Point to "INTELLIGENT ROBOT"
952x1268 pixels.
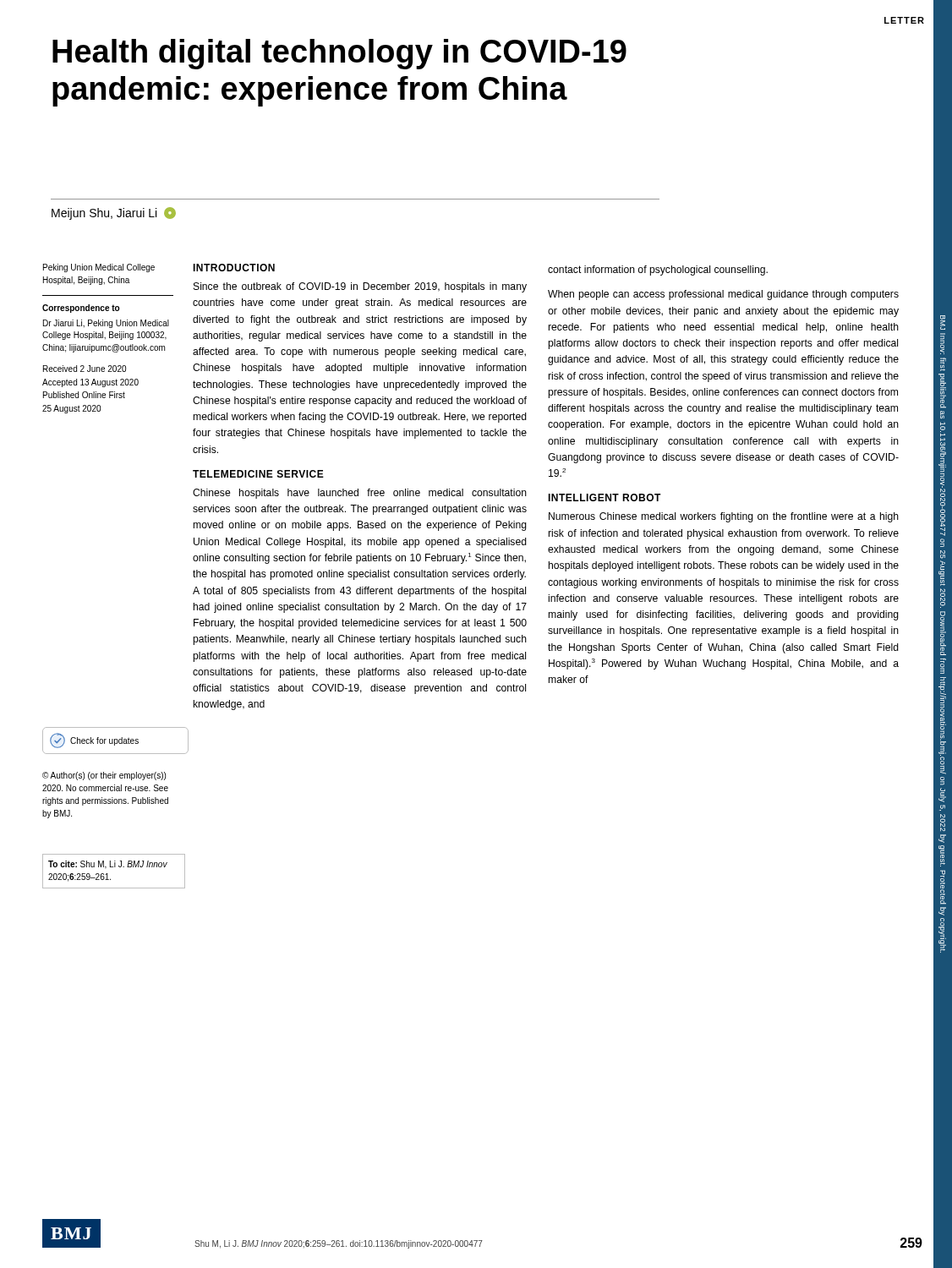604,498
